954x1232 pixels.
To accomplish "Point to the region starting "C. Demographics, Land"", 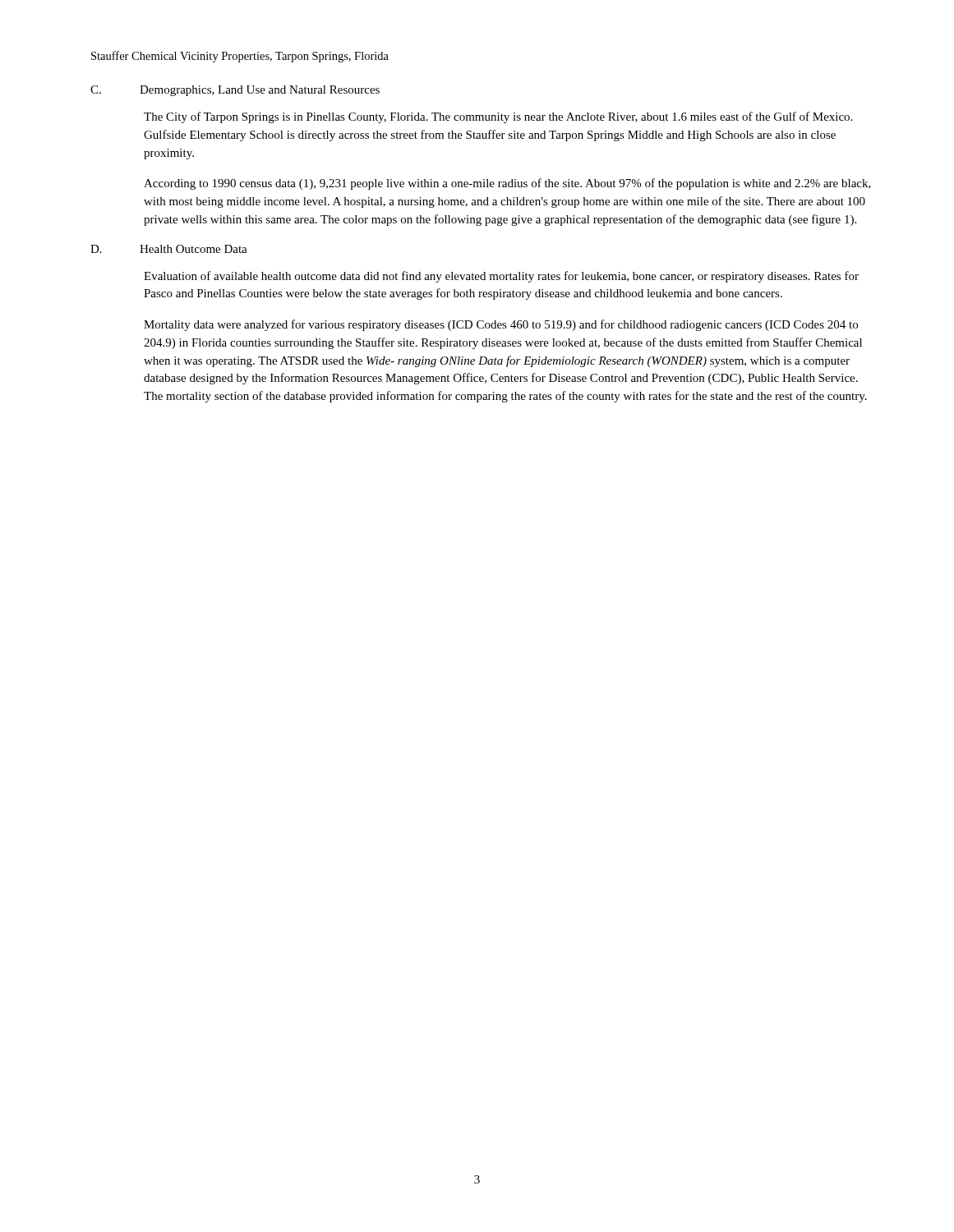I will point(235,90).
